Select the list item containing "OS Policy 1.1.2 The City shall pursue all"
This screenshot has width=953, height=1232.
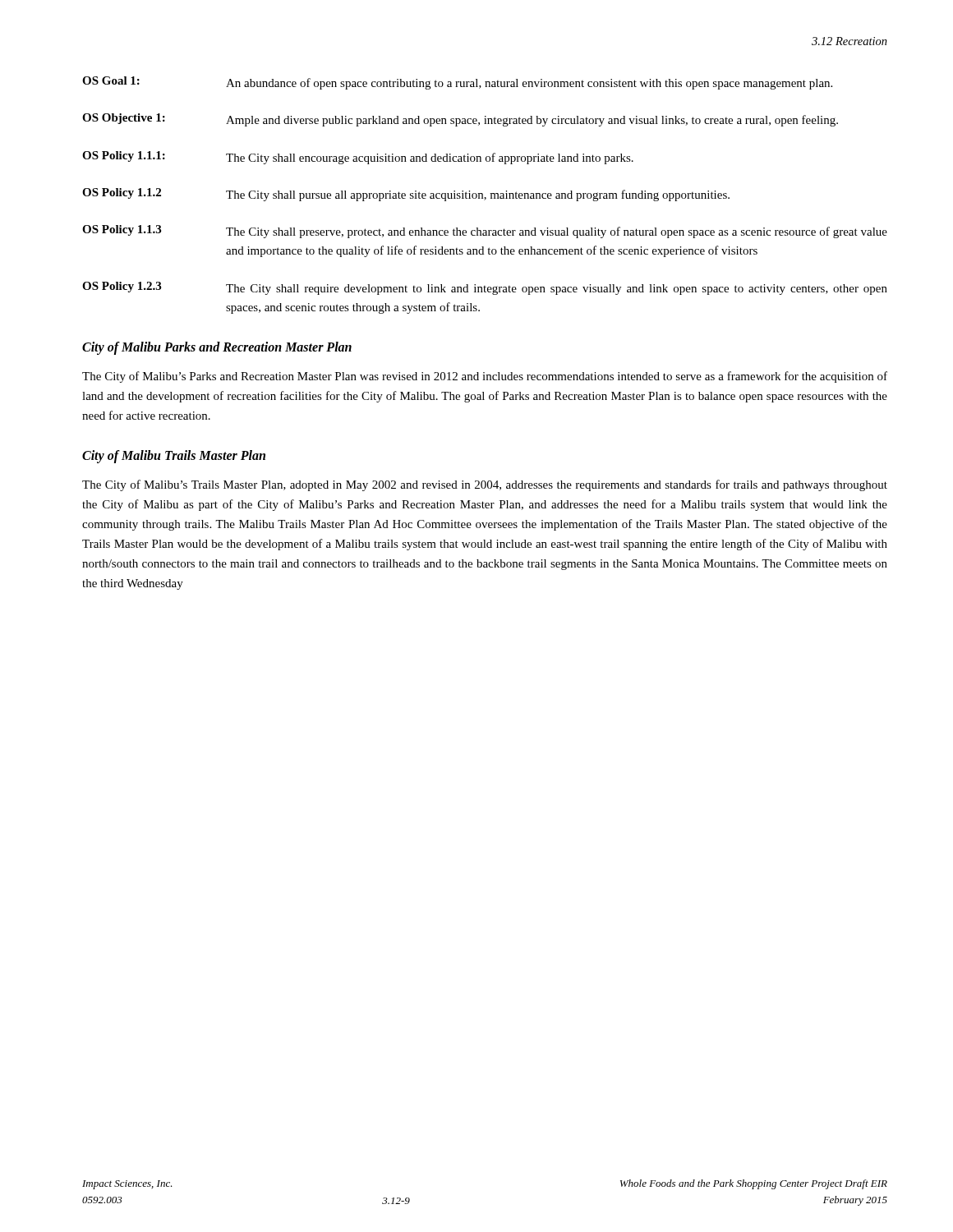pyautogui.click(x=485, y=195)
